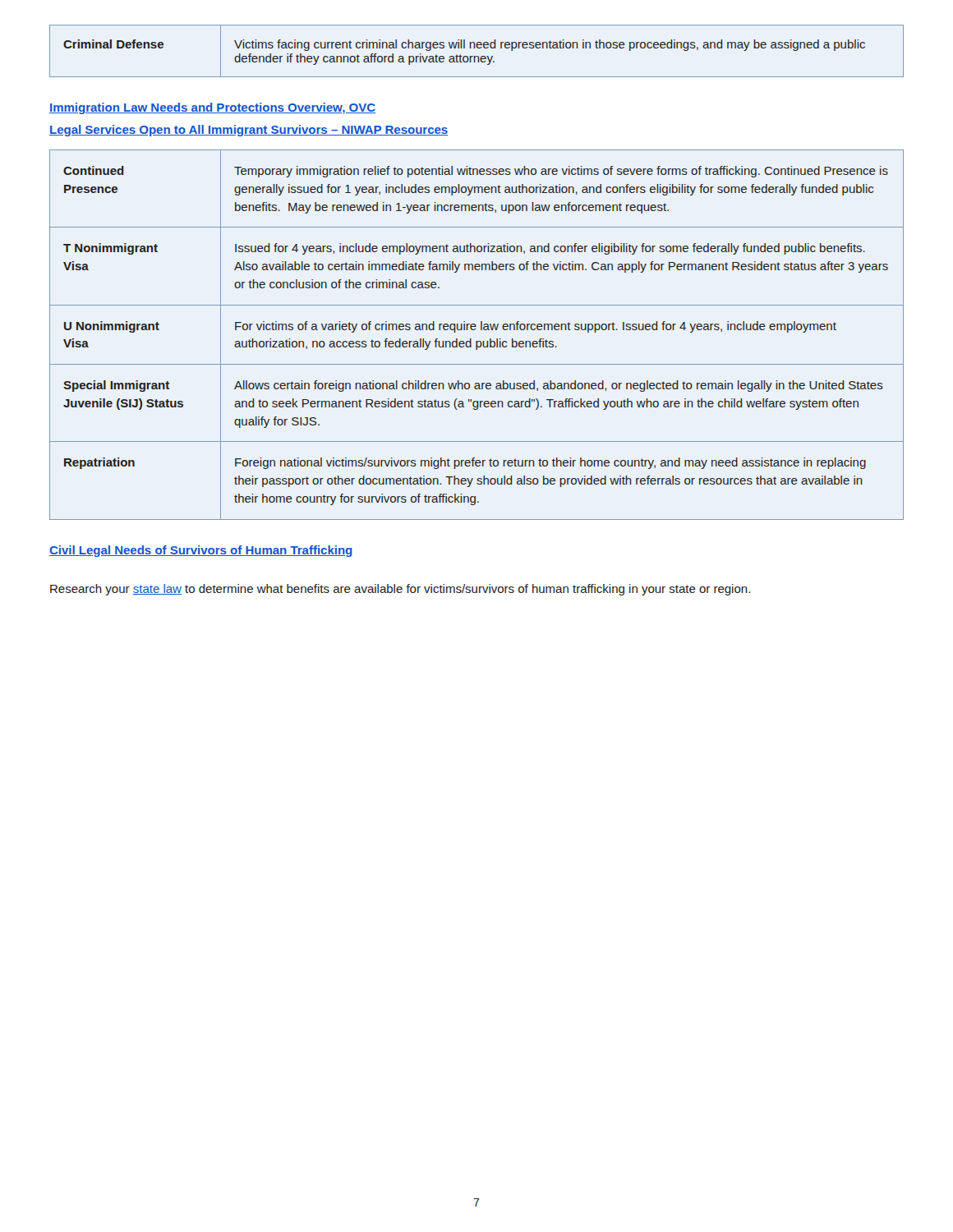The width and height of the screenshot is (953, 1232).
Task: Point to the text block starting "Civil Legal Needs of Survivors of Human Trafficking"
Action: pos(201,549)
